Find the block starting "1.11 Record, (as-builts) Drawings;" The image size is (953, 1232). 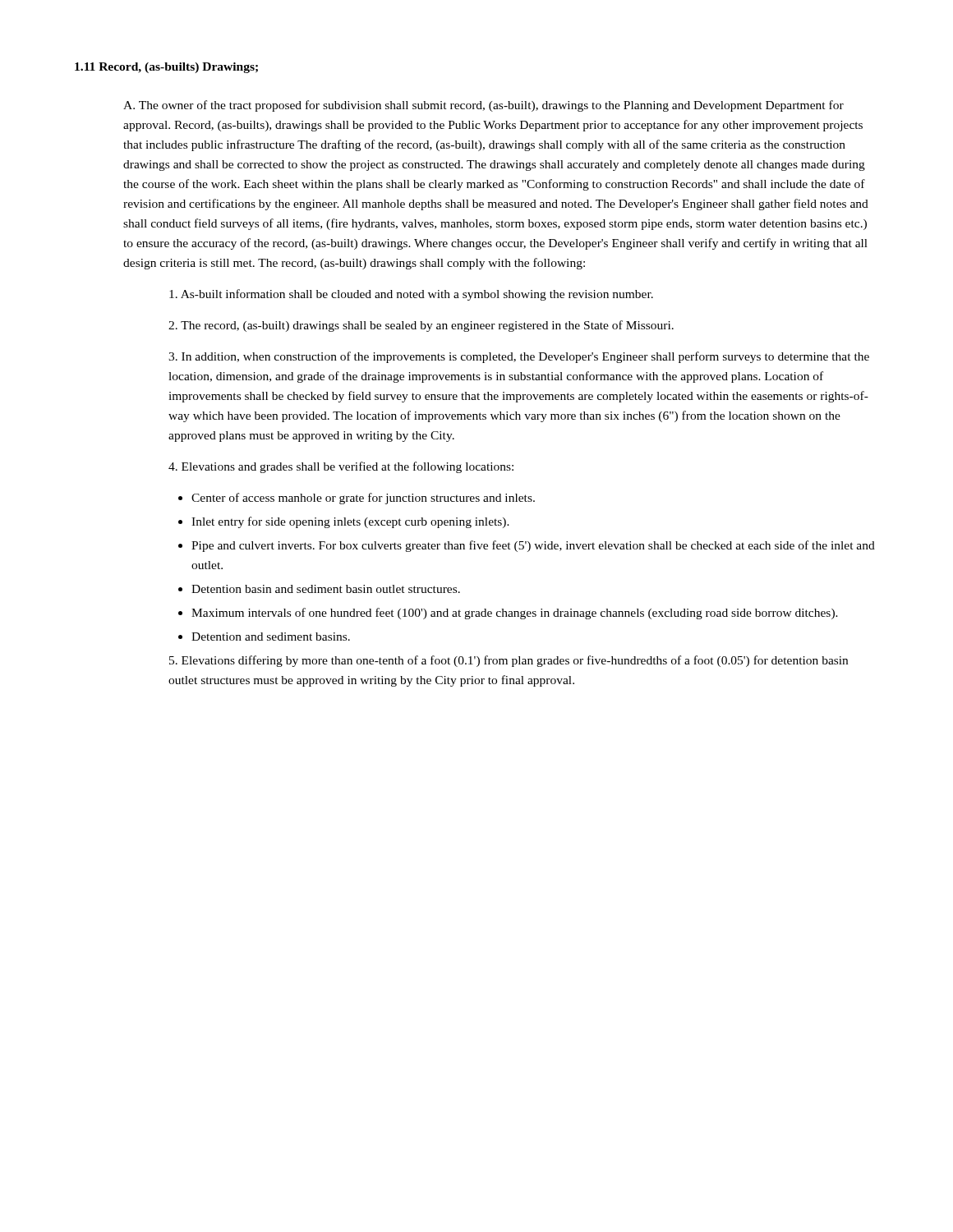tap(166, 66)
